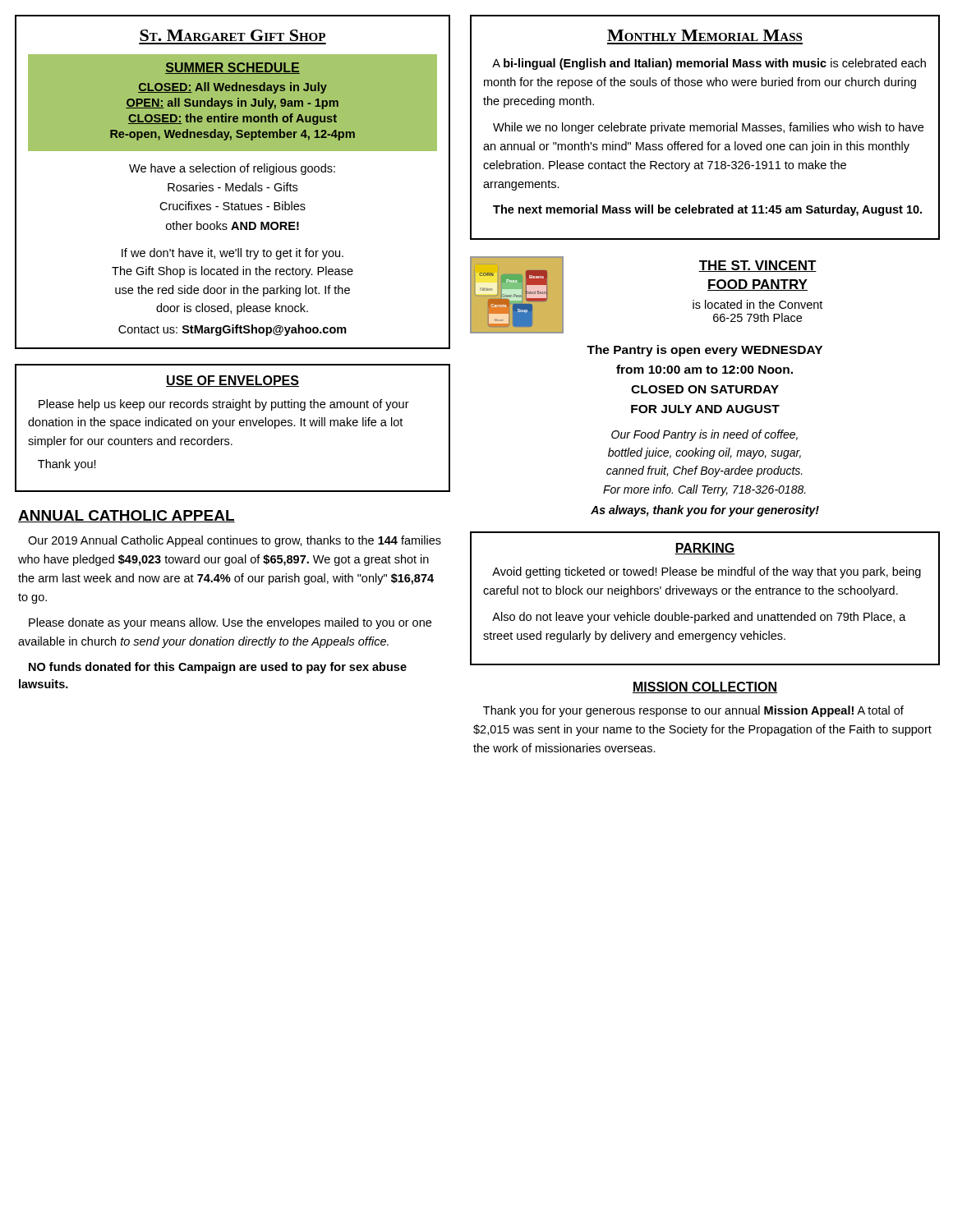Screen dimensions: 1232x953
Task: Point to the text starting "Avoid getting ticketed or"
Action: tap(702, 581)
